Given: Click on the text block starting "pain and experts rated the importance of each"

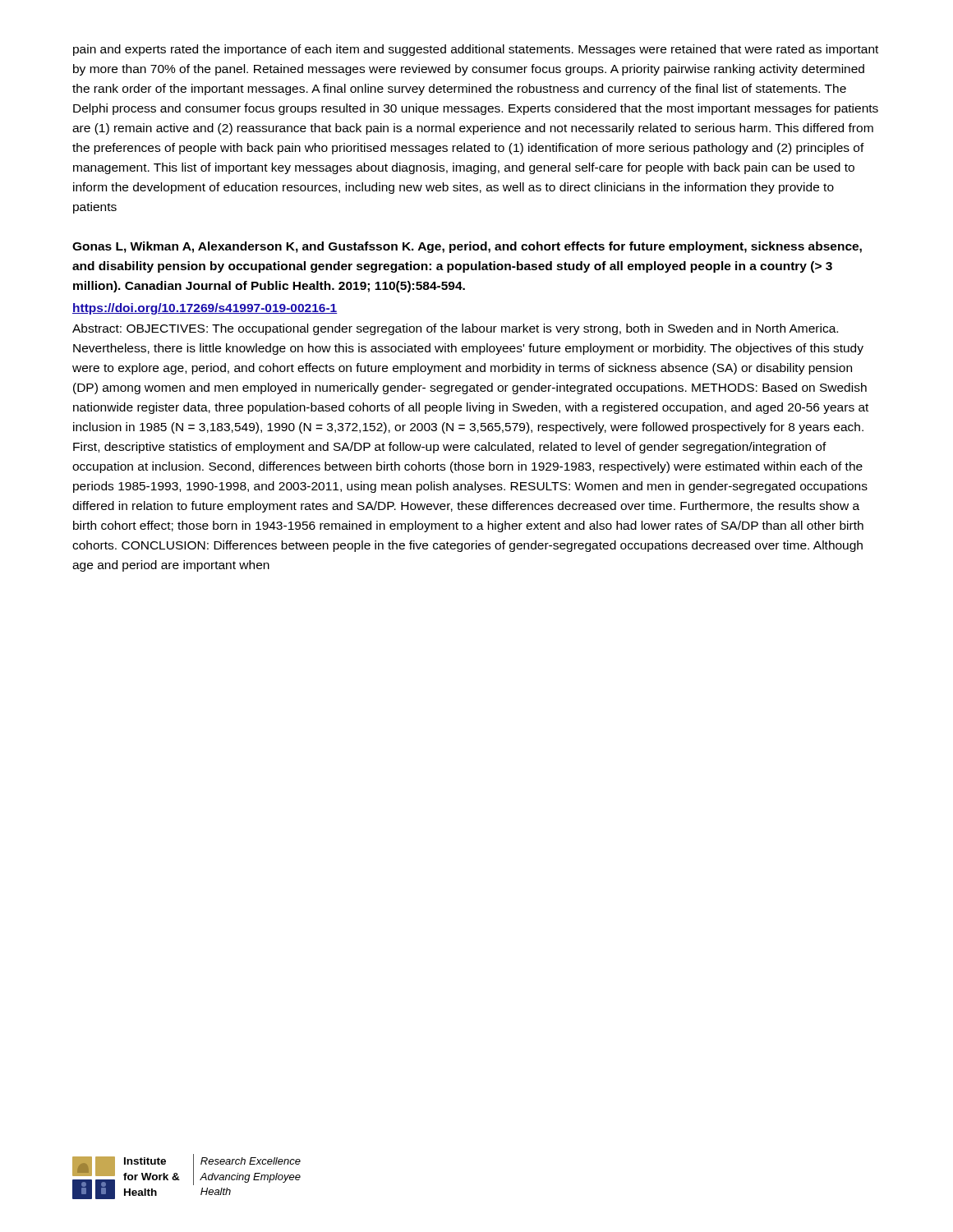Looking at the screenshot, I should [x=475, y=128].
